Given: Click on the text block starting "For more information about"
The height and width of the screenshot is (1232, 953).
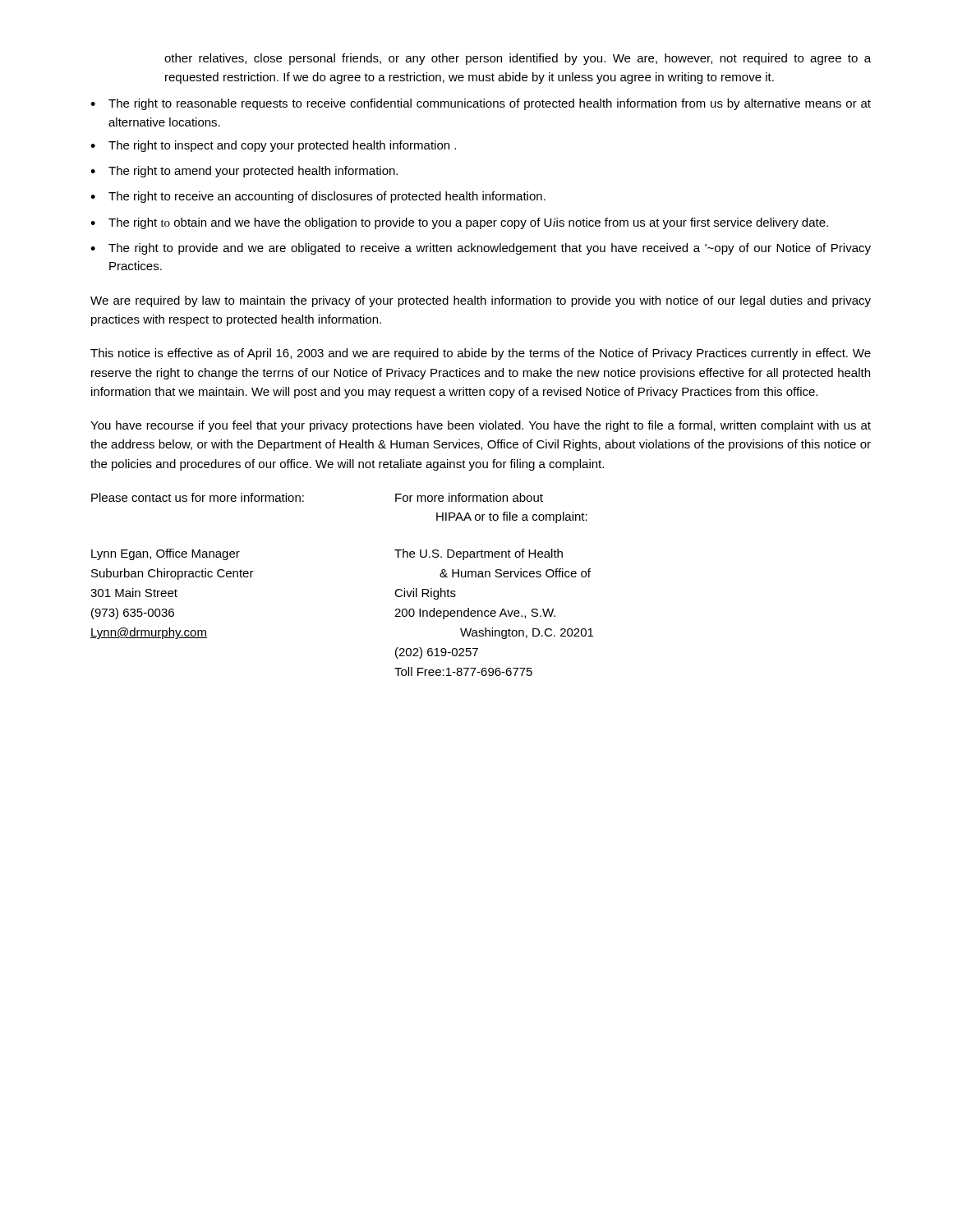Looking at the screenshot, I should click(x=491, y=507).
